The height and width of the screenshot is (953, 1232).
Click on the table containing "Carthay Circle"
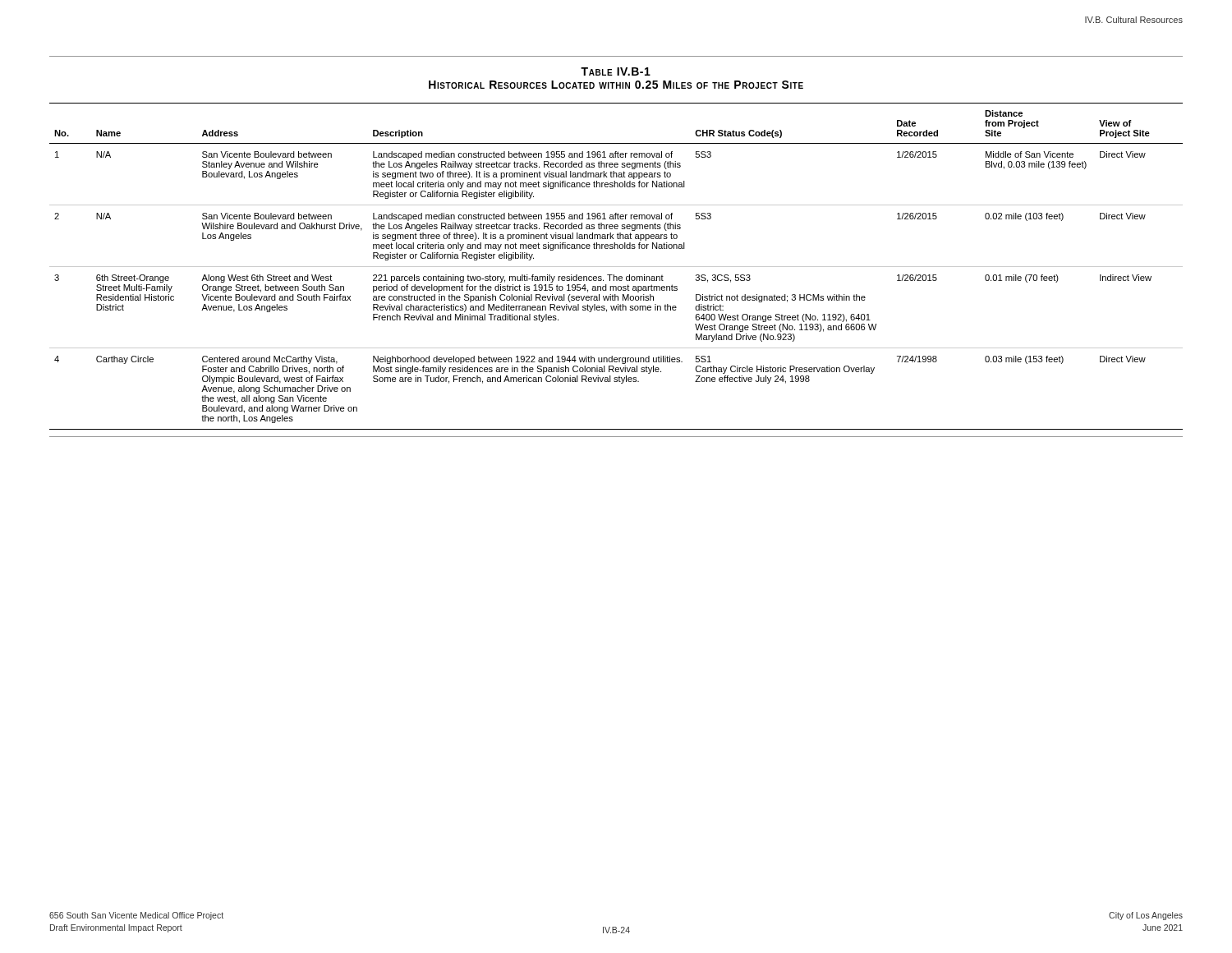point(616,266)
